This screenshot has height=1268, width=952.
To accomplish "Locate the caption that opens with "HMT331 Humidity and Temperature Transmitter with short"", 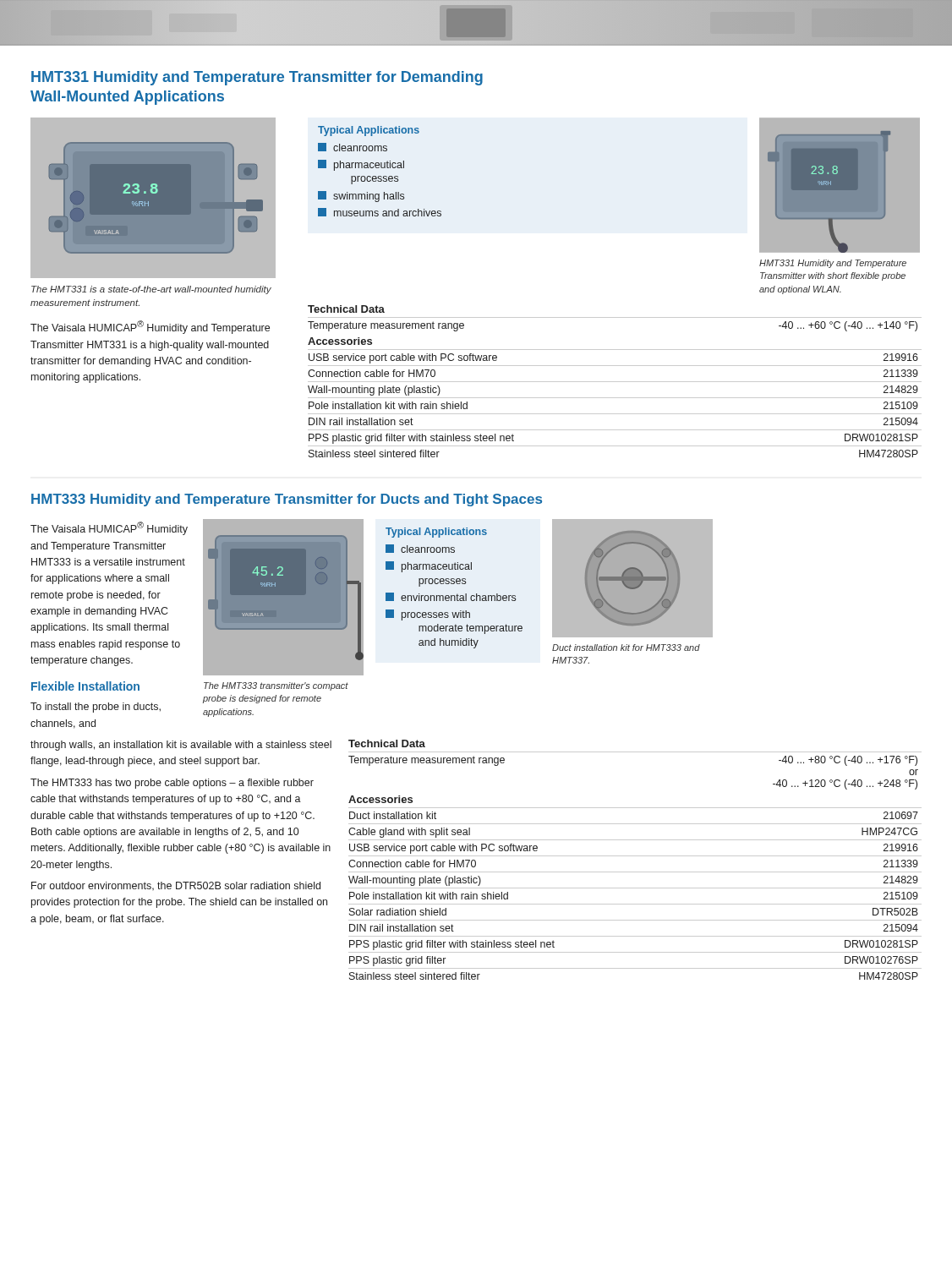I will [x=833, y=276].
